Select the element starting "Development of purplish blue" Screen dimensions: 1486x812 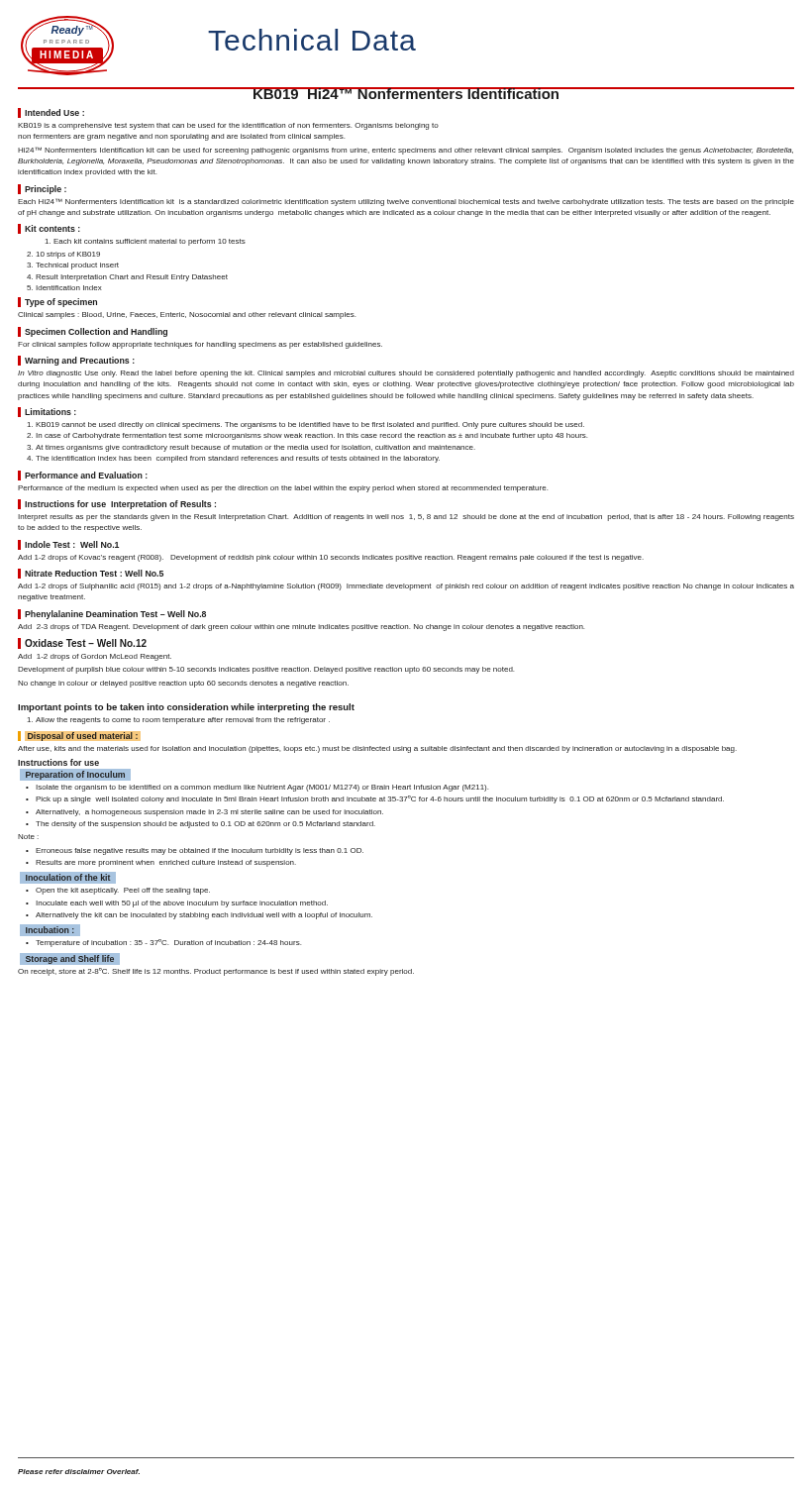click(266, 670)
